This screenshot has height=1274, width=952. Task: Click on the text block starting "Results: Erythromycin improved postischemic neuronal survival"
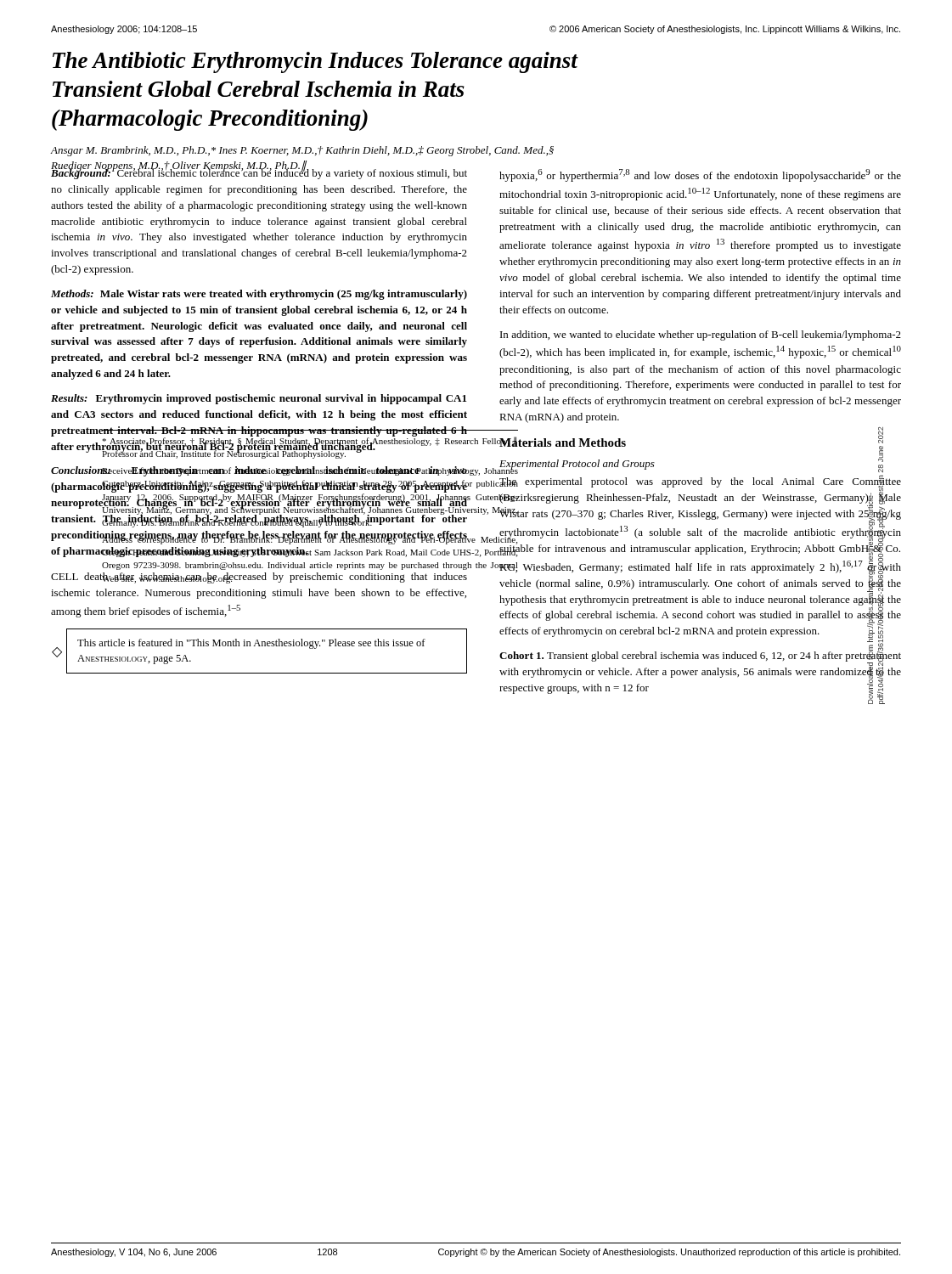[x=259, y=422]
